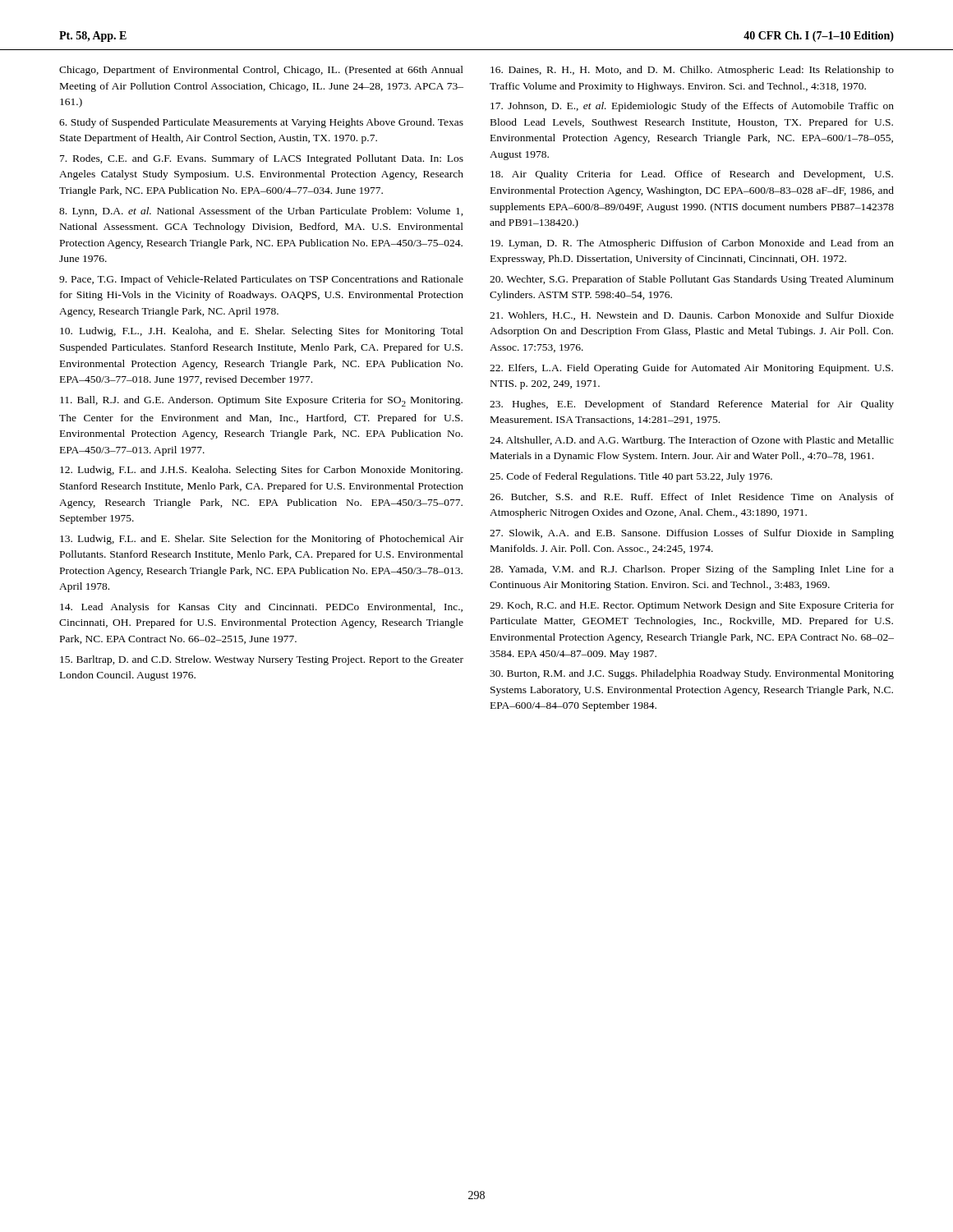Find the text block that reads "Chicago, Department of Environmental Control,"
Viewport: 953px width, 1232px height.
tap(261, 372)
